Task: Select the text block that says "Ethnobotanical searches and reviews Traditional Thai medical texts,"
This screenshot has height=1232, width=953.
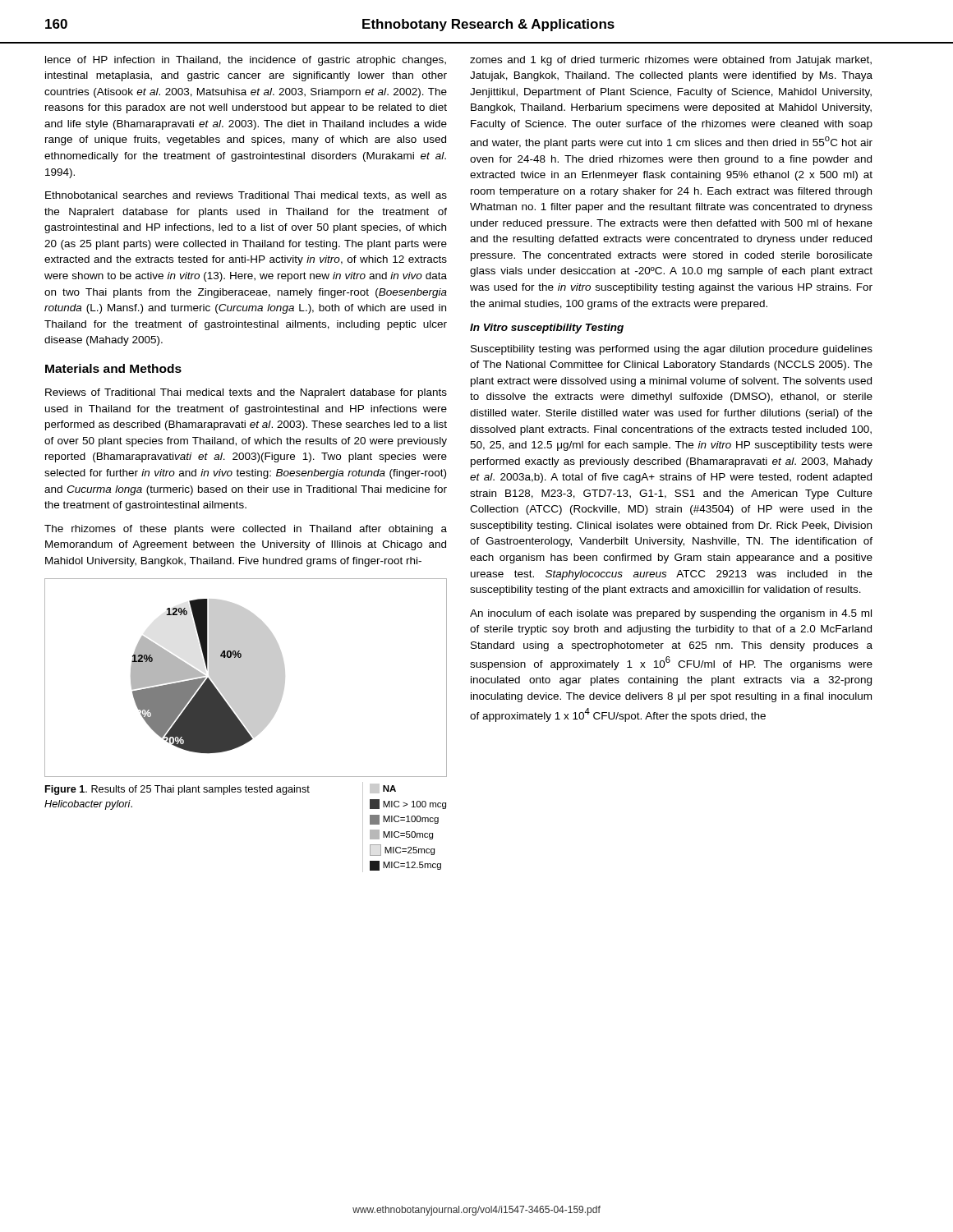Action: coord(246,268)
